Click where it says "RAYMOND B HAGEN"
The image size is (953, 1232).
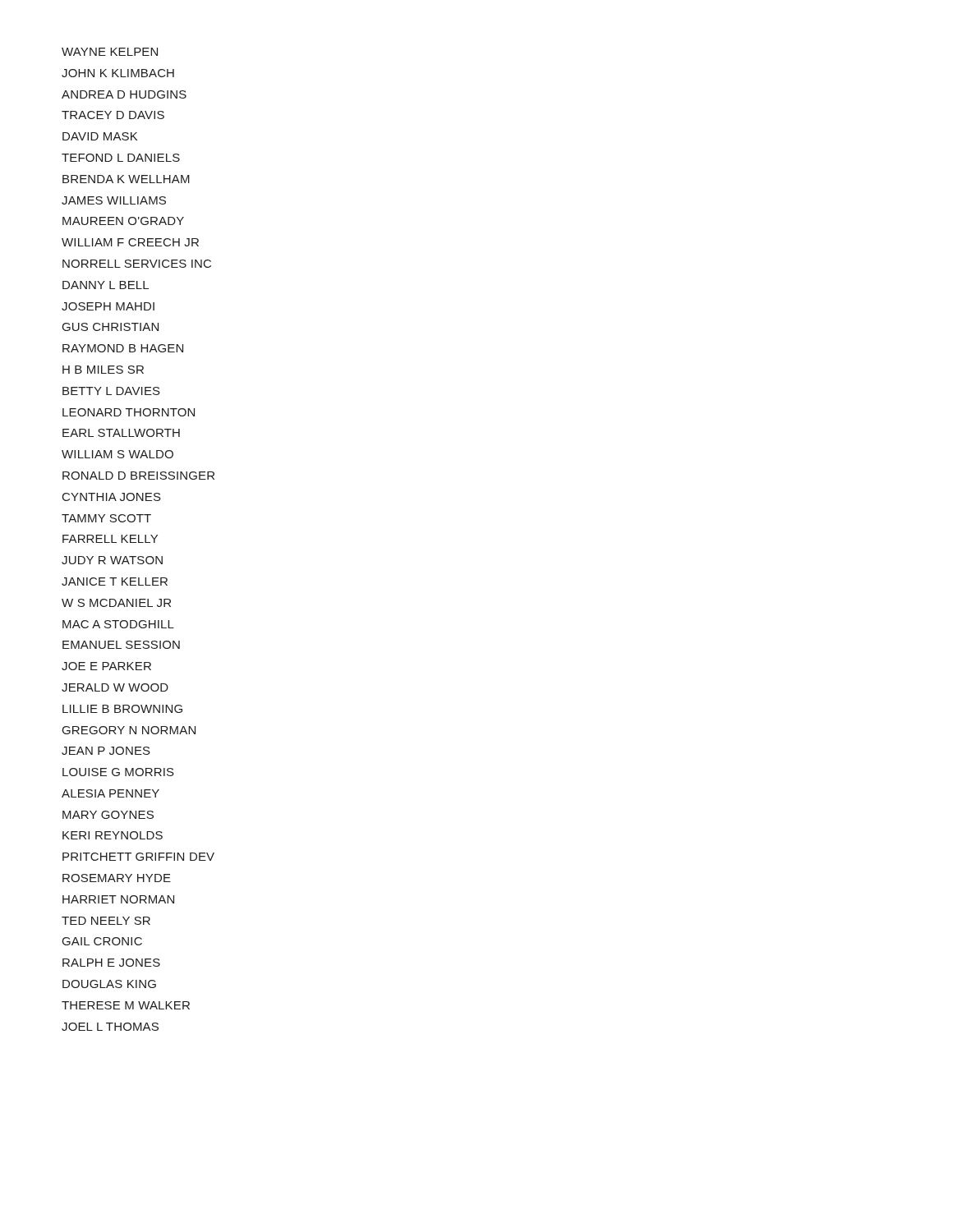[123, 348]
